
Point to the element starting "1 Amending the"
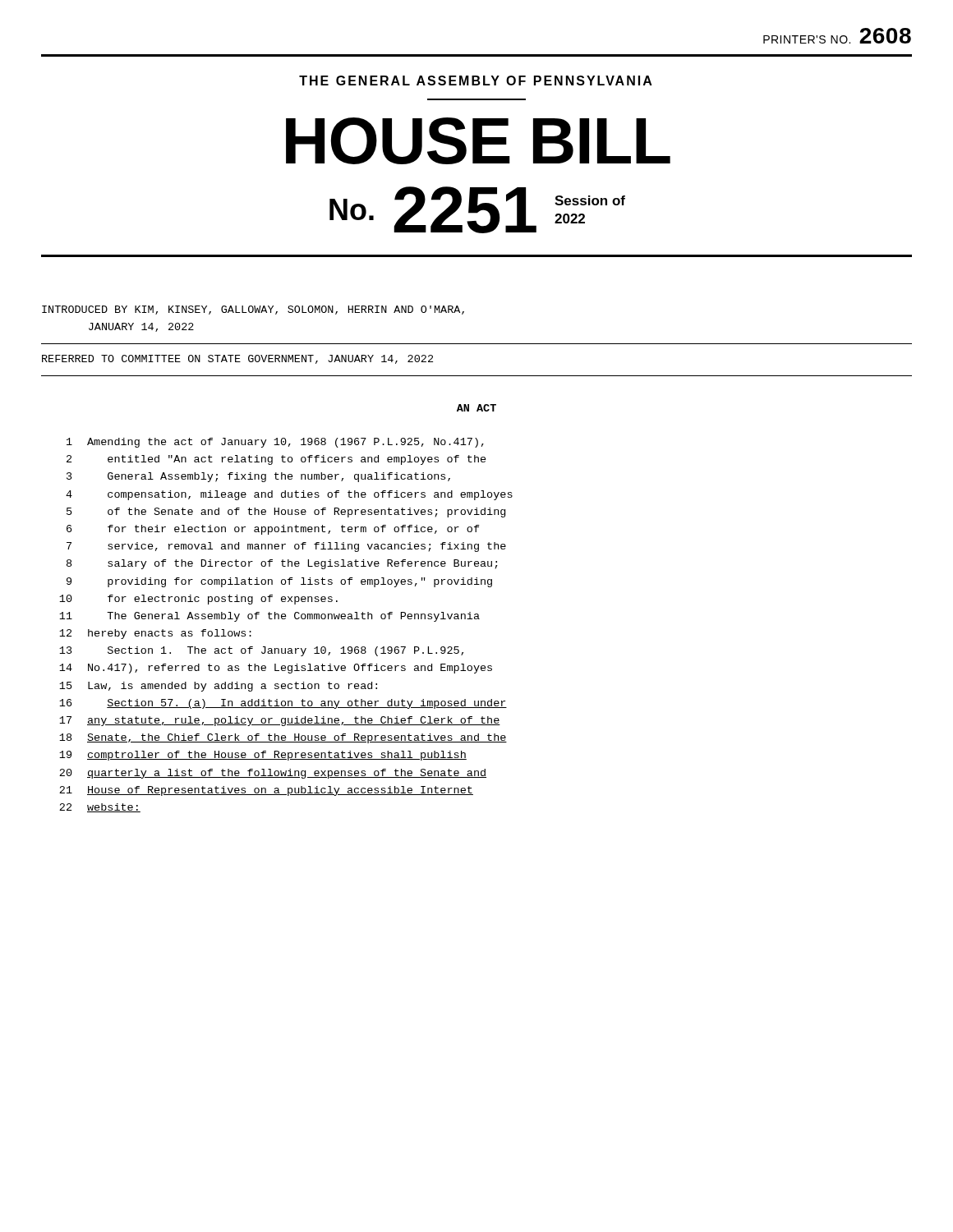(476, 625)
